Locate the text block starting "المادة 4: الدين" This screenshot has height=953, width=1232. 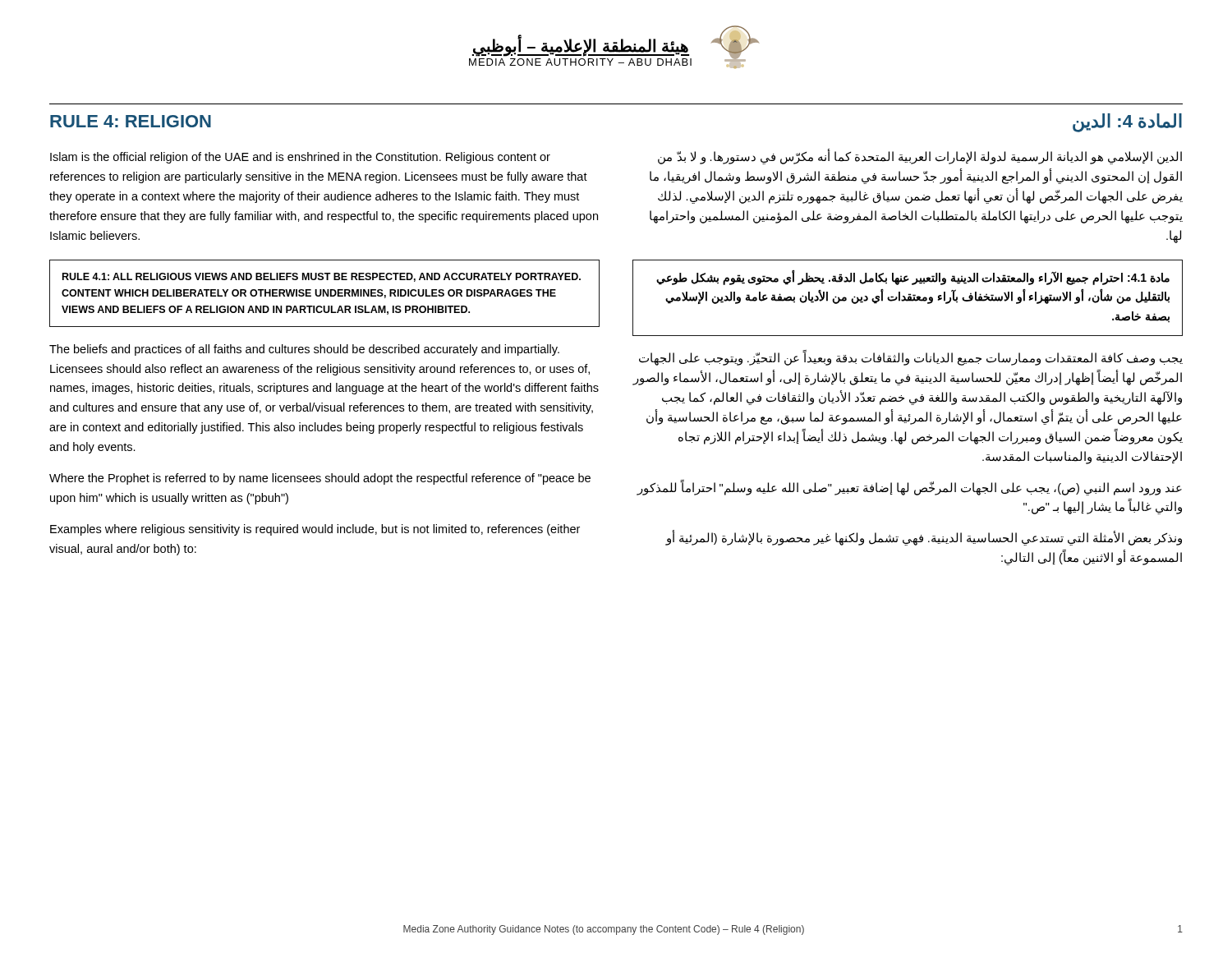[x=1127, y=121]
